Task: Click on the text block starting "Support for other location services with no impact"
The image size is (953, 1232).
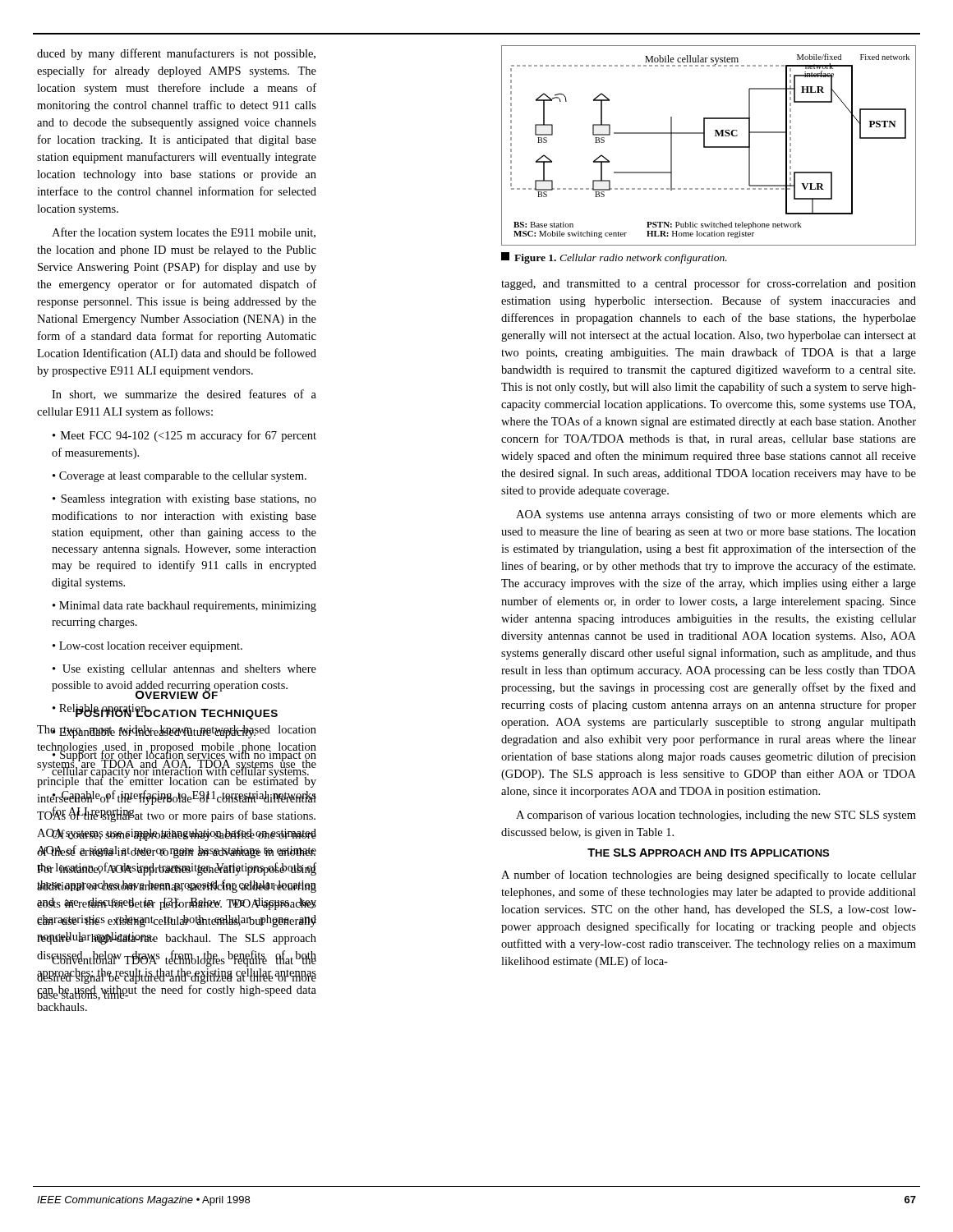Action: 177,763
